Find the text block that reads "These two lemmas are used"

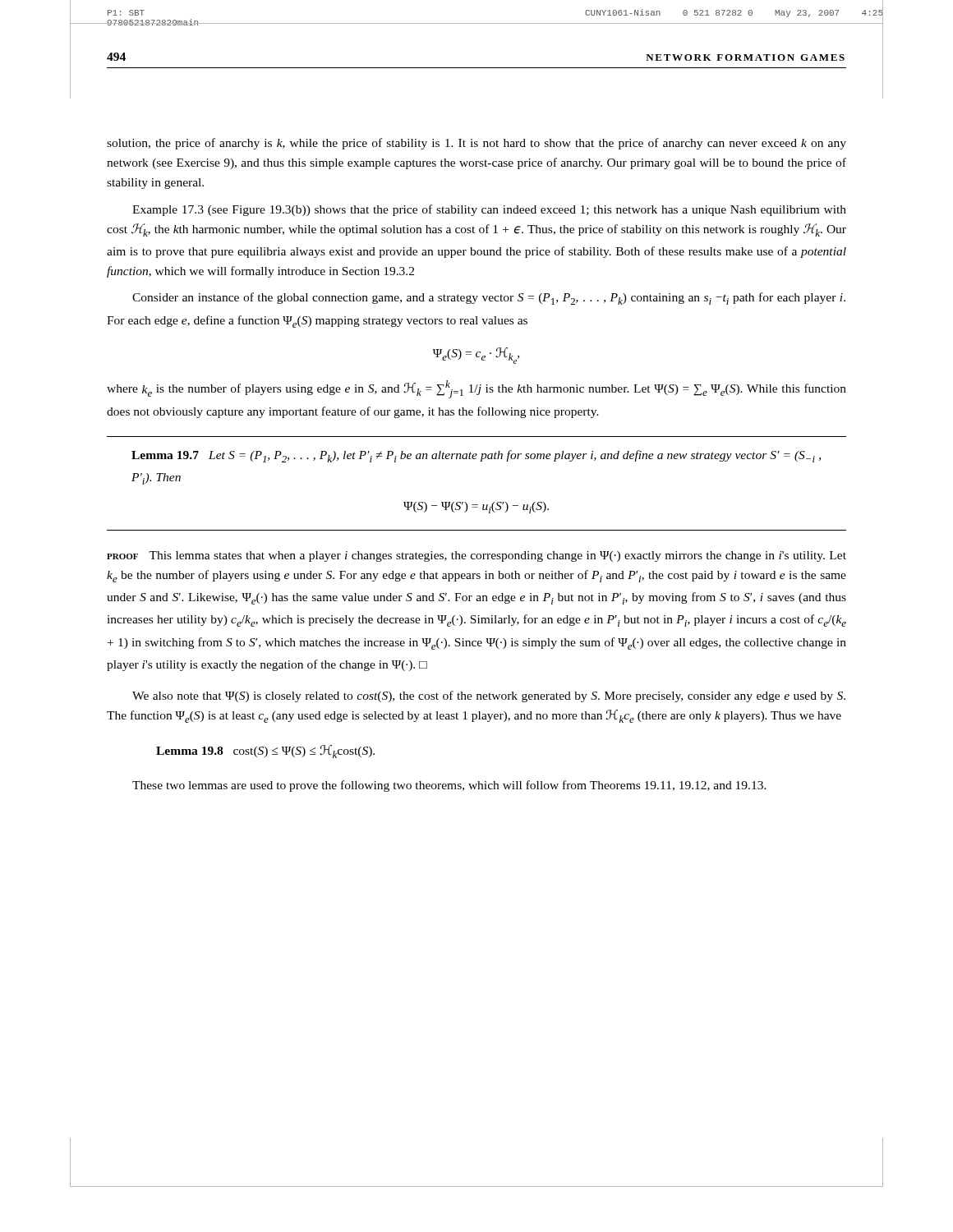476,785
